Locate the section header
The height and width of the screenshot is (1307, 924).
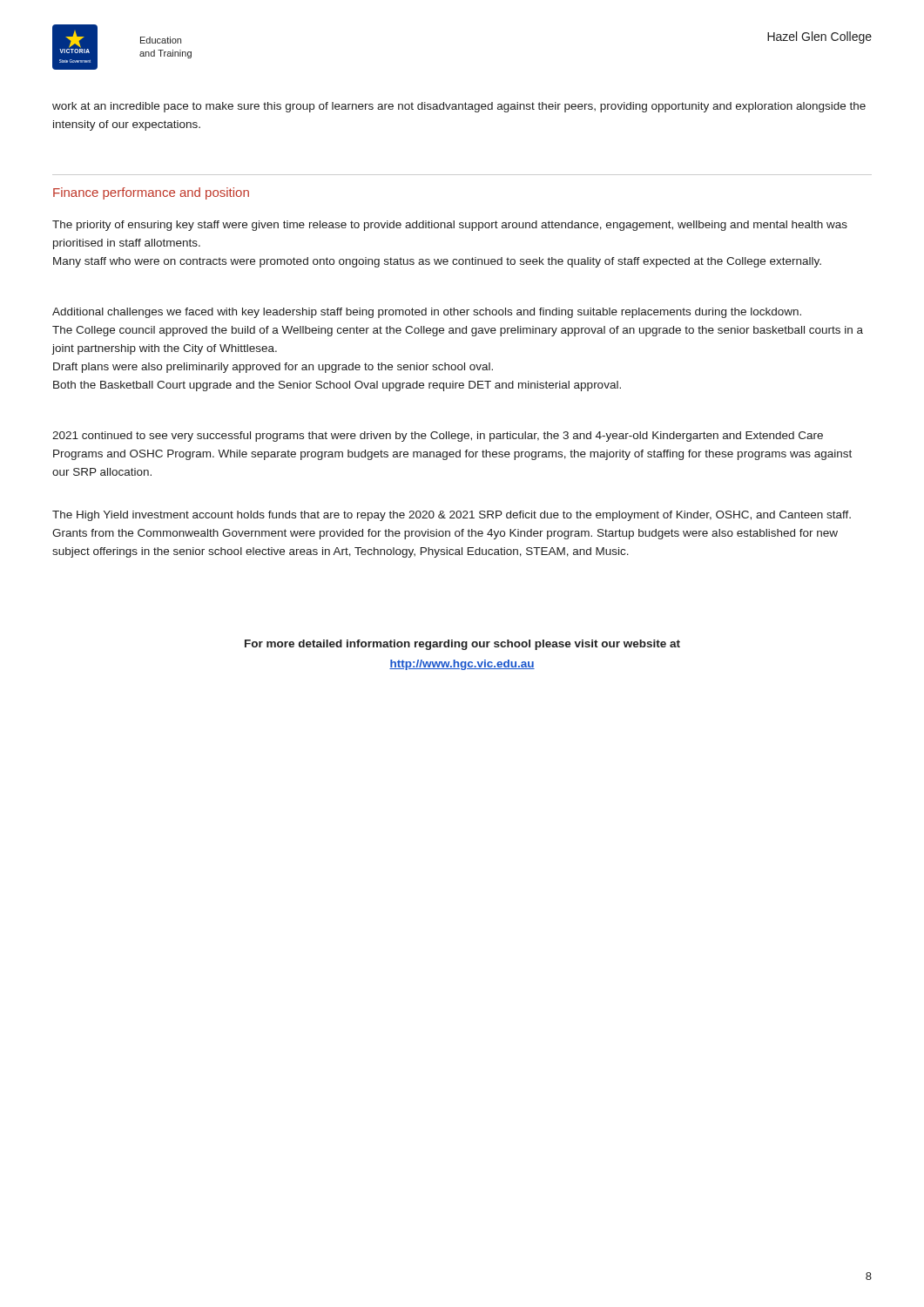click(x=151, y=192)
